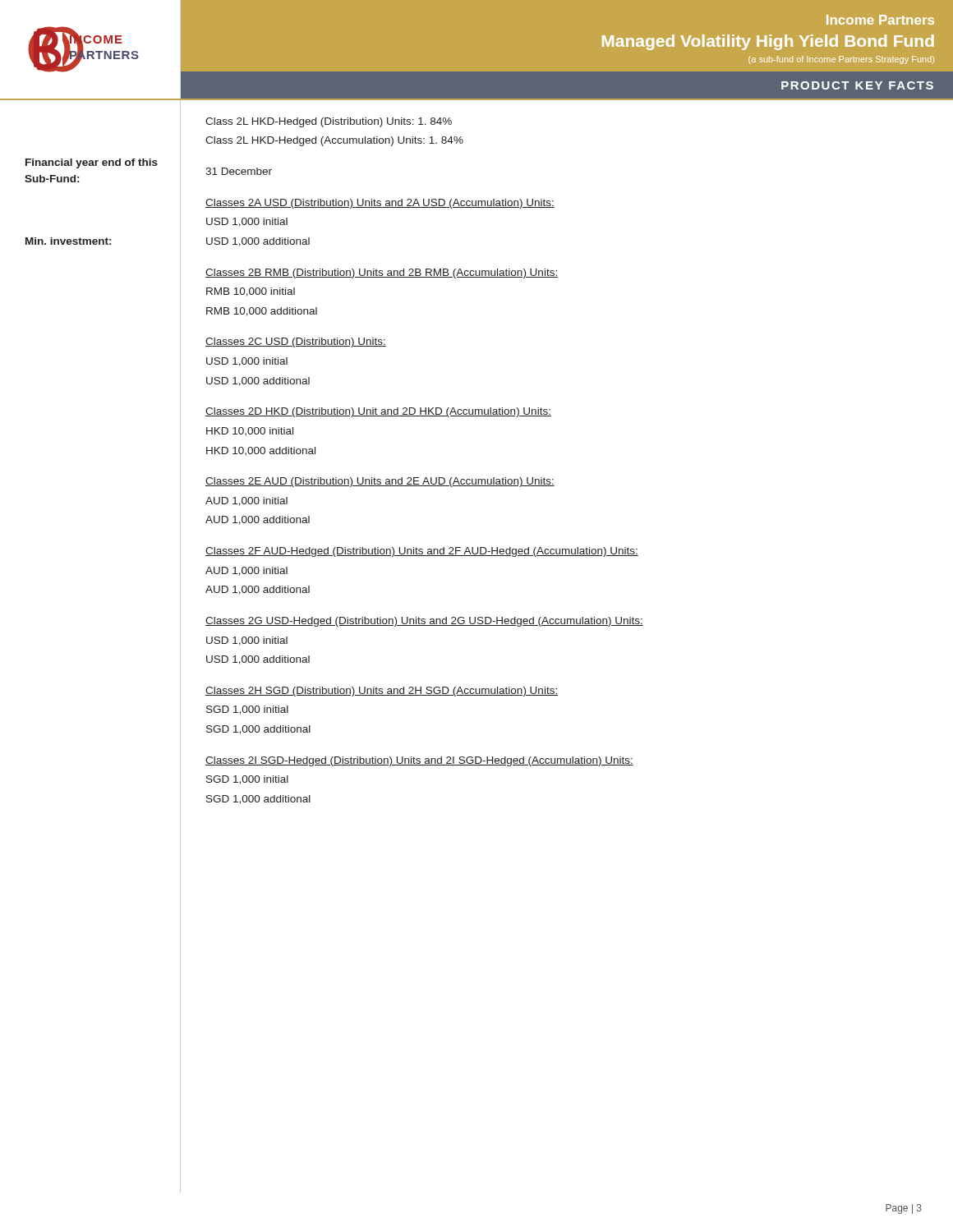This screenshot has height=1232, width=953.
Task: Click on the text block with the text "Class 2L HKD-Hedged (Distribution) Units: 1."
Action: point(334,131)
